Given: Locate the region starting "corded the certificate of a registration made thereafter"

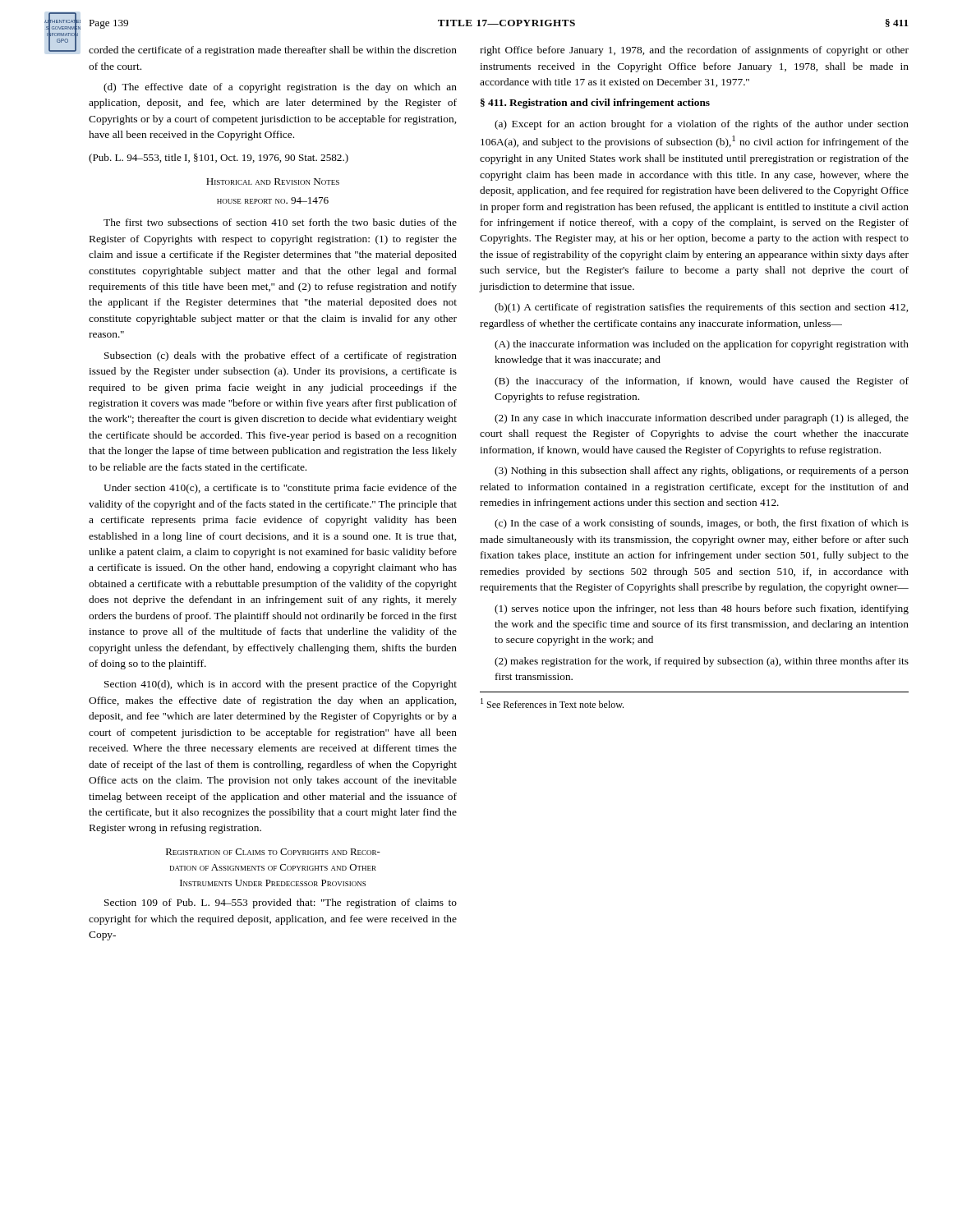Looking at the screenshot, I should pos(273,58).
